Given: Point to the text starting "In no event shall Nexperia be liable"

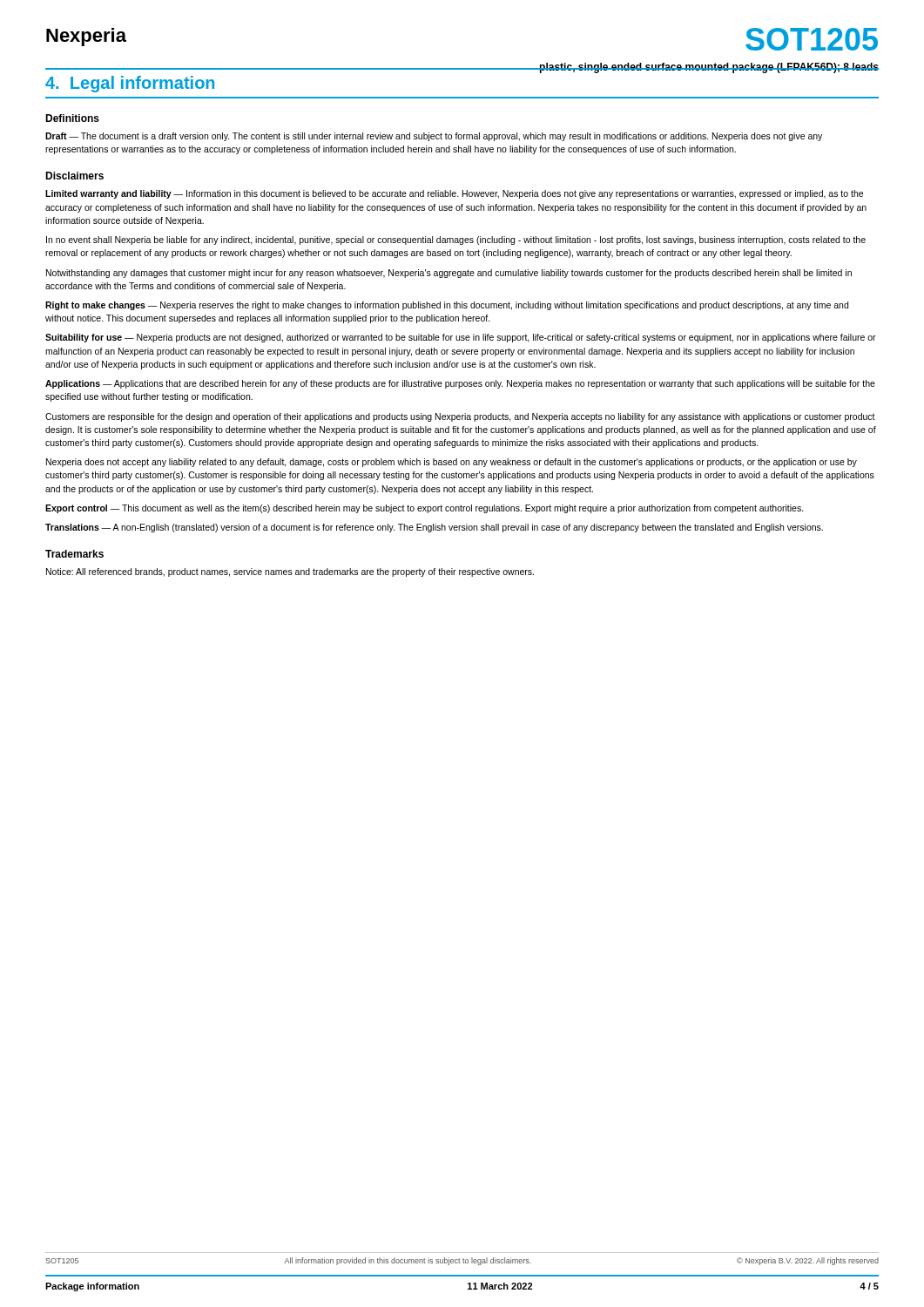Looking at the screenshot, I should click(x=455, y=246).
